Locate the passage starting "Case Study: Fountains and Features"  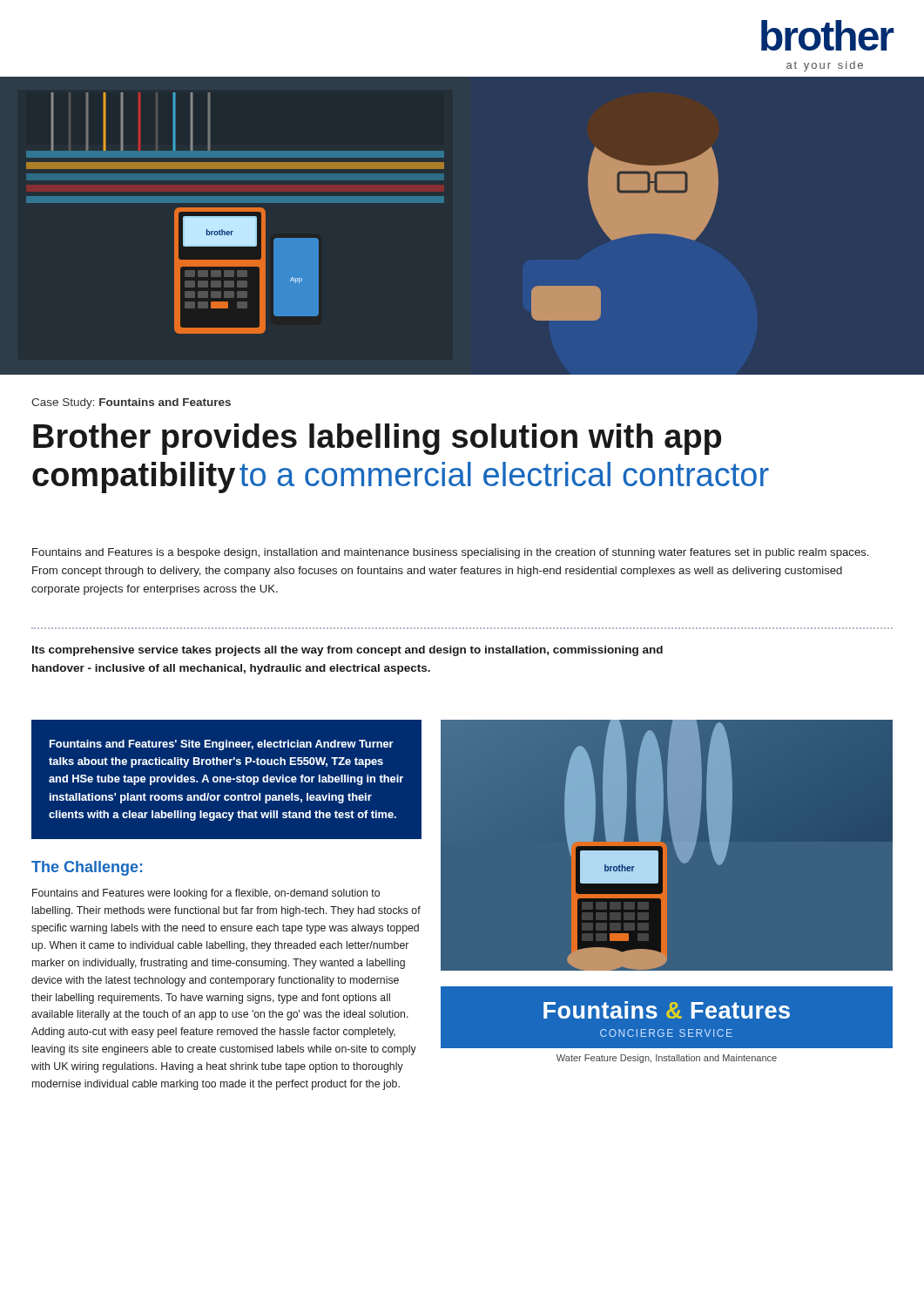click(131, 402)
